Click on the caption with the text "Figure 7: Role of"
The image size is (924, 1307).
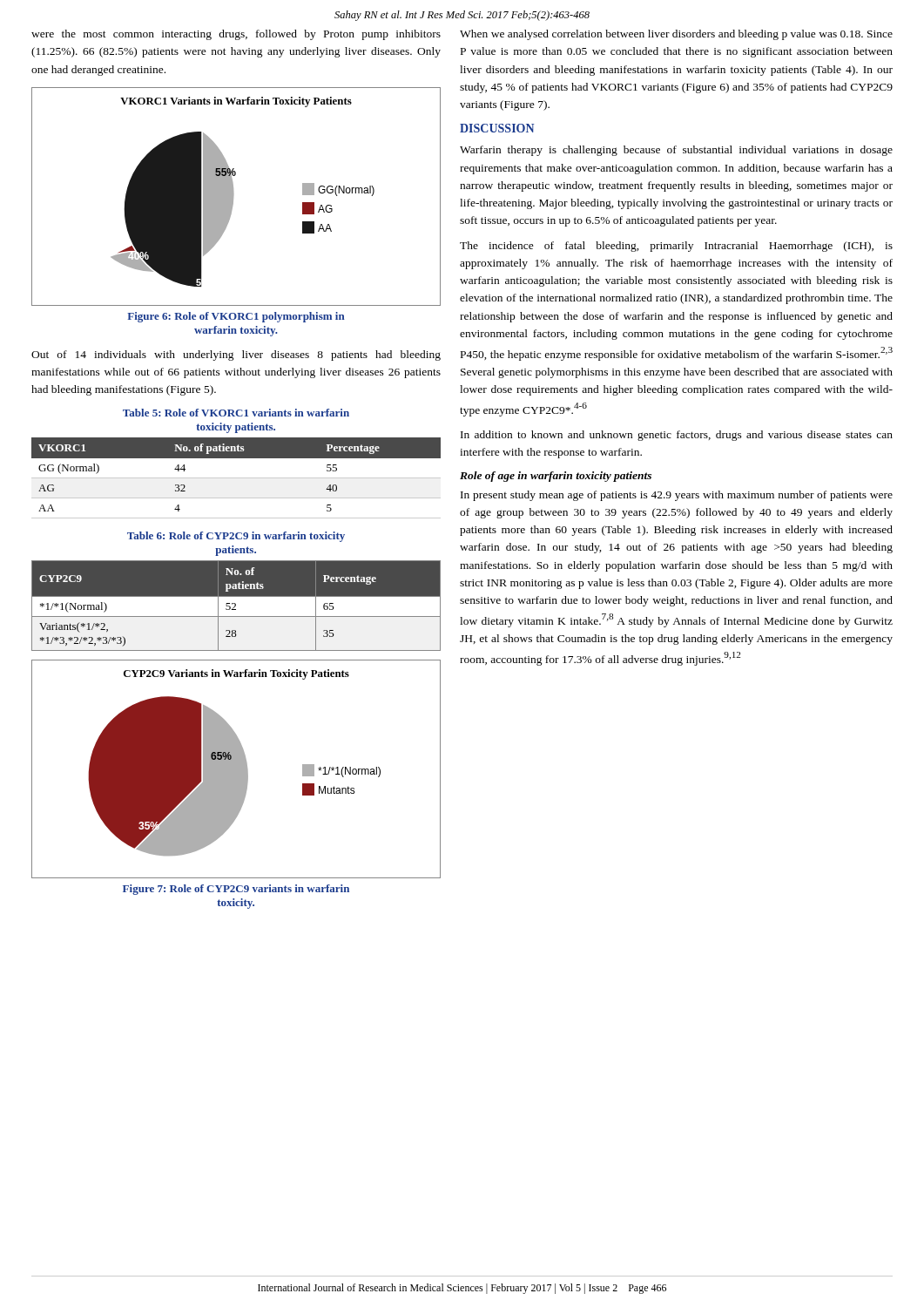click(236, 895)
